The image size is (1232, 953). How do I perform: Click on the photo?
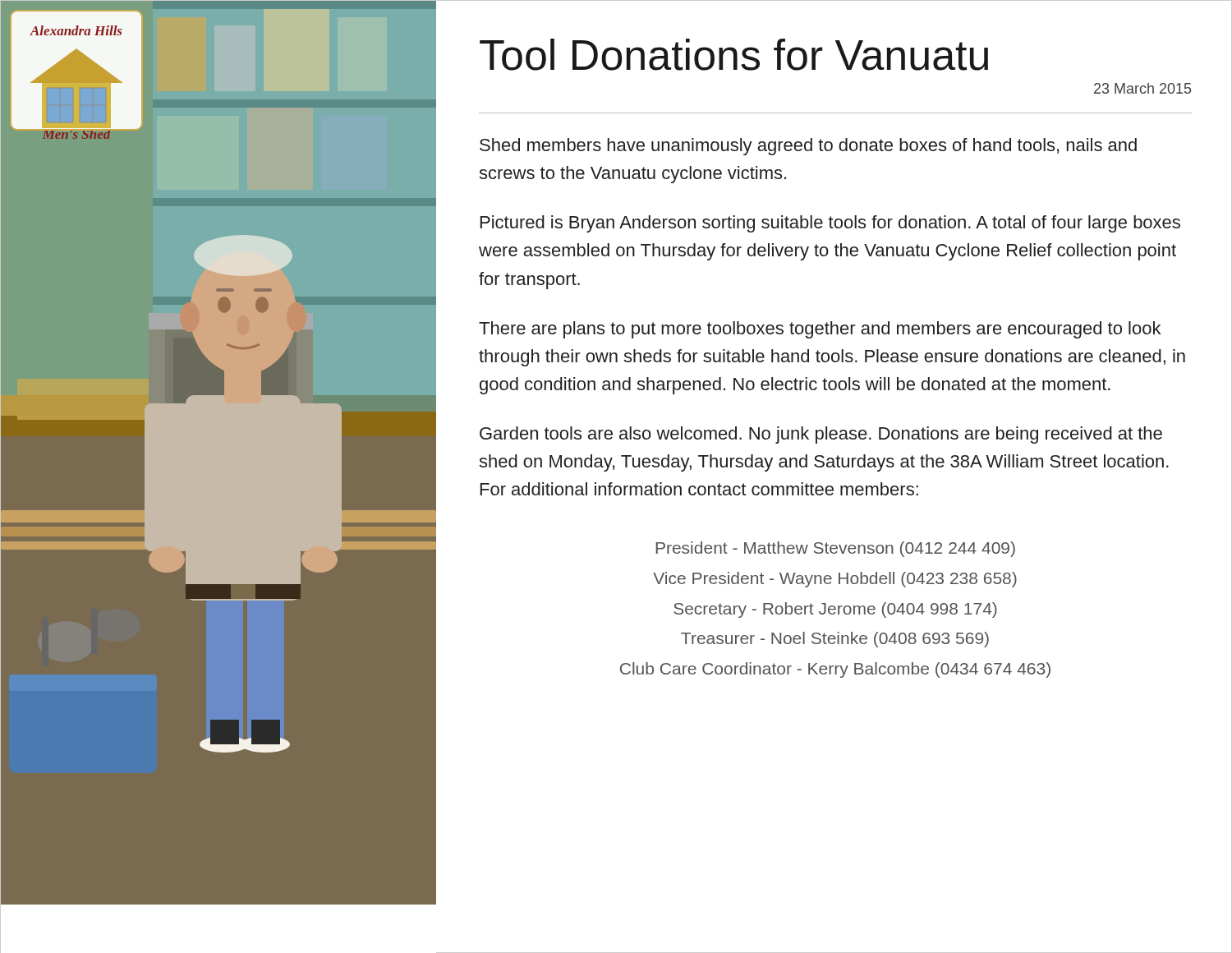pos(218,453)
